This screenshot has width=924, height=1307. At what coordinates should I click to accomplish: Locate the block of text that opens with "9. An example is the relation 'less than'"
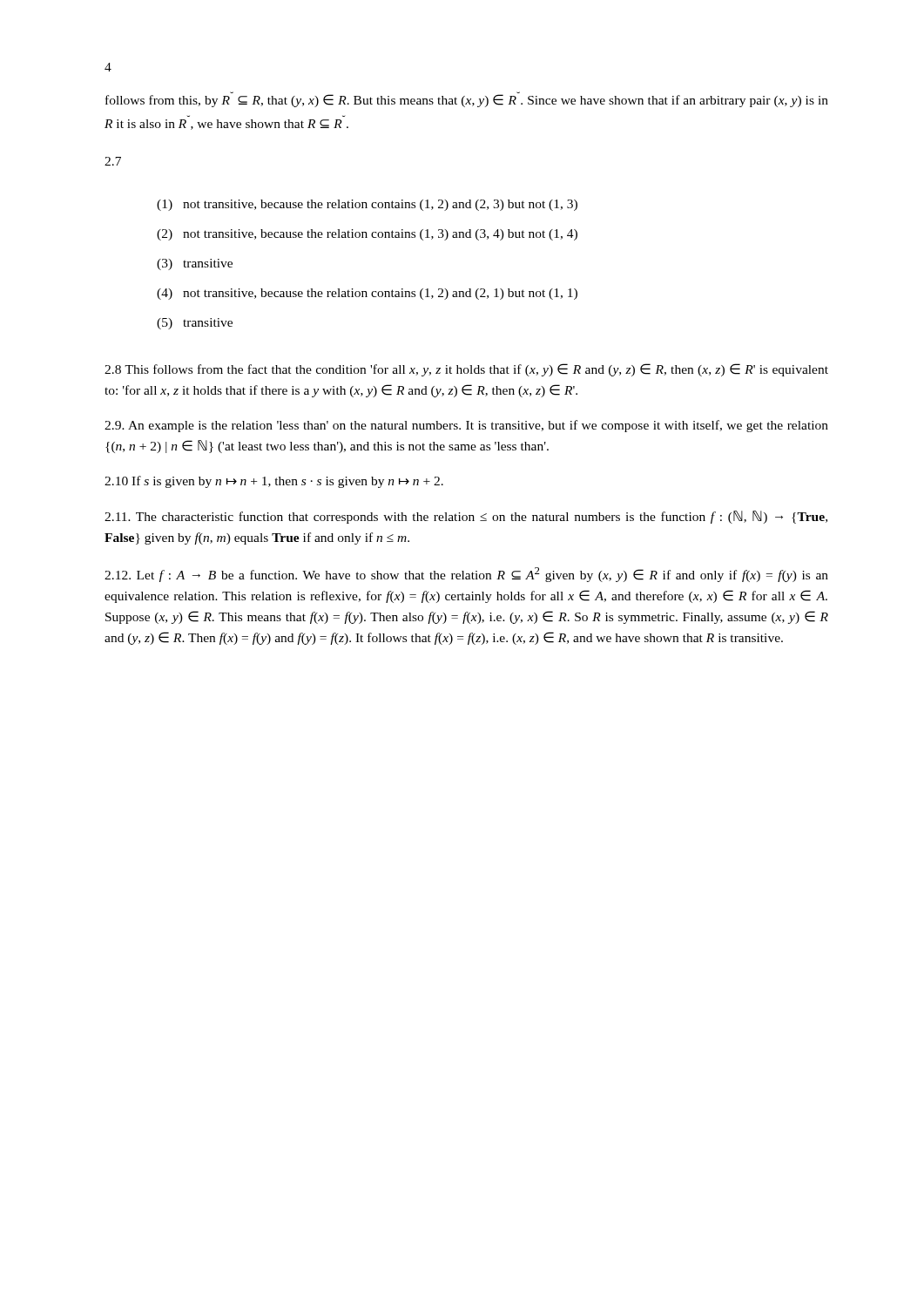(466, 436)
